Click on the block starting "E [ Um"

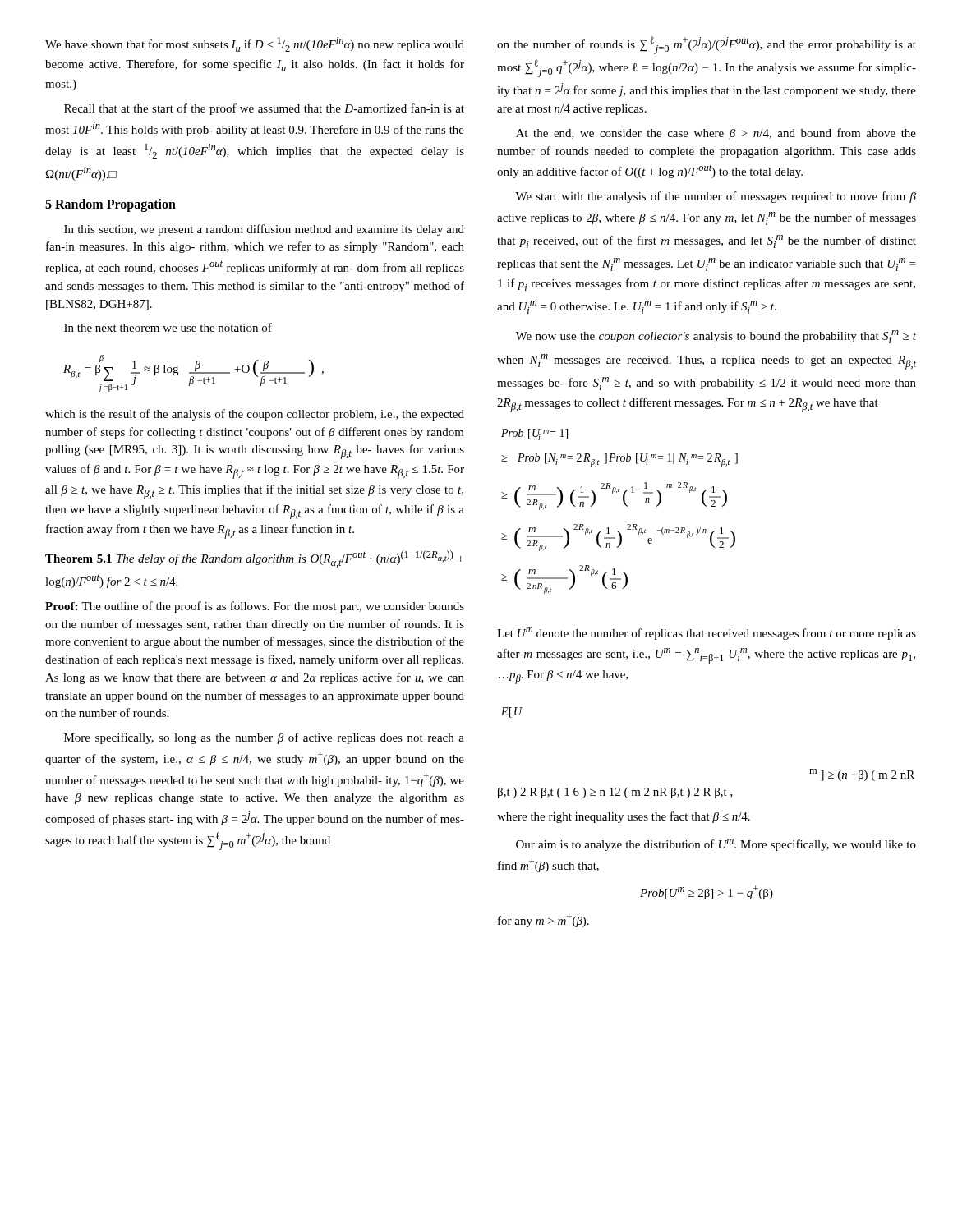(x=512, y=713)
